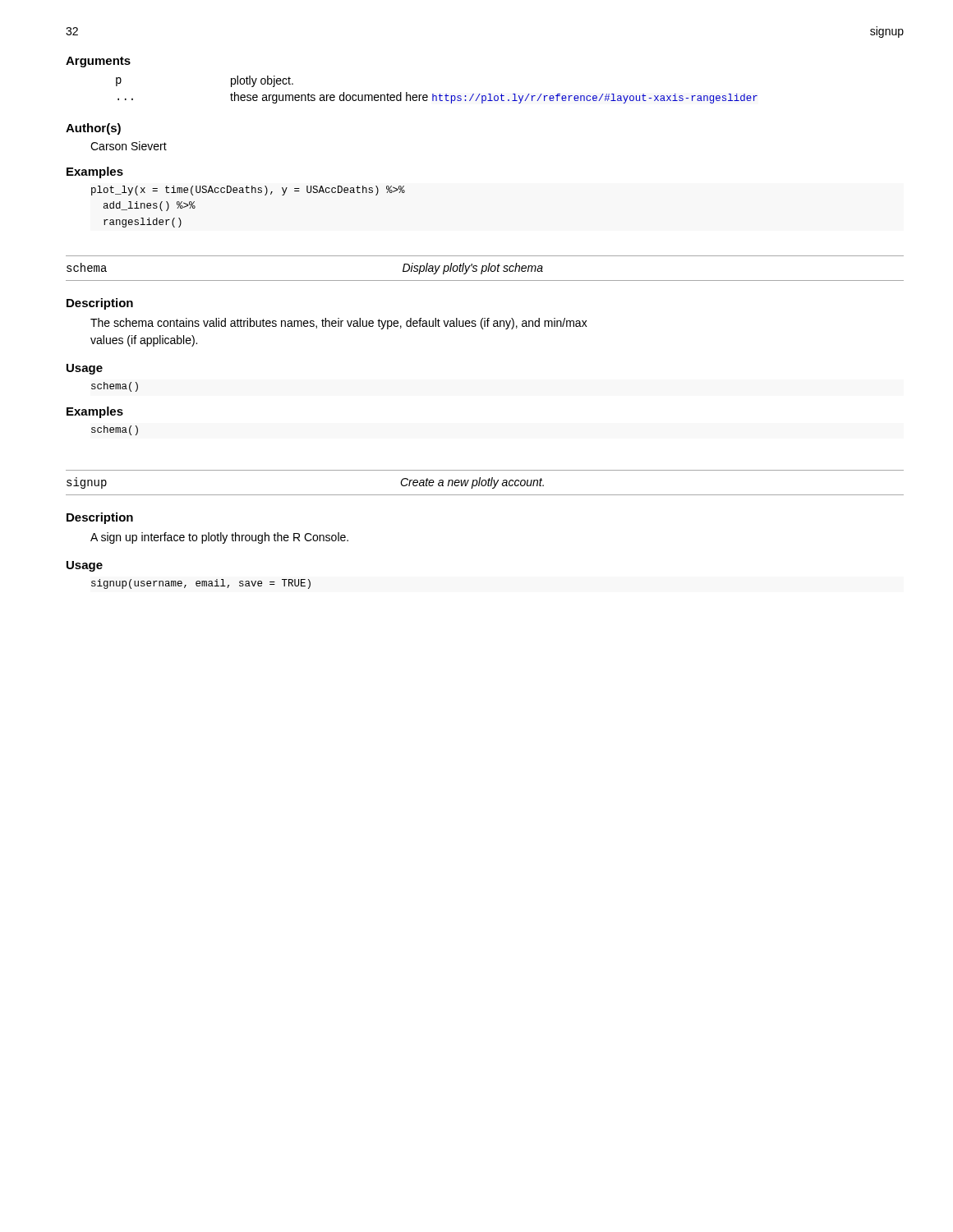Click on the section header with the text "schema Display plotly's plot schema"
This screenshot has width=953, height=1232.
[x=485, y=268]
